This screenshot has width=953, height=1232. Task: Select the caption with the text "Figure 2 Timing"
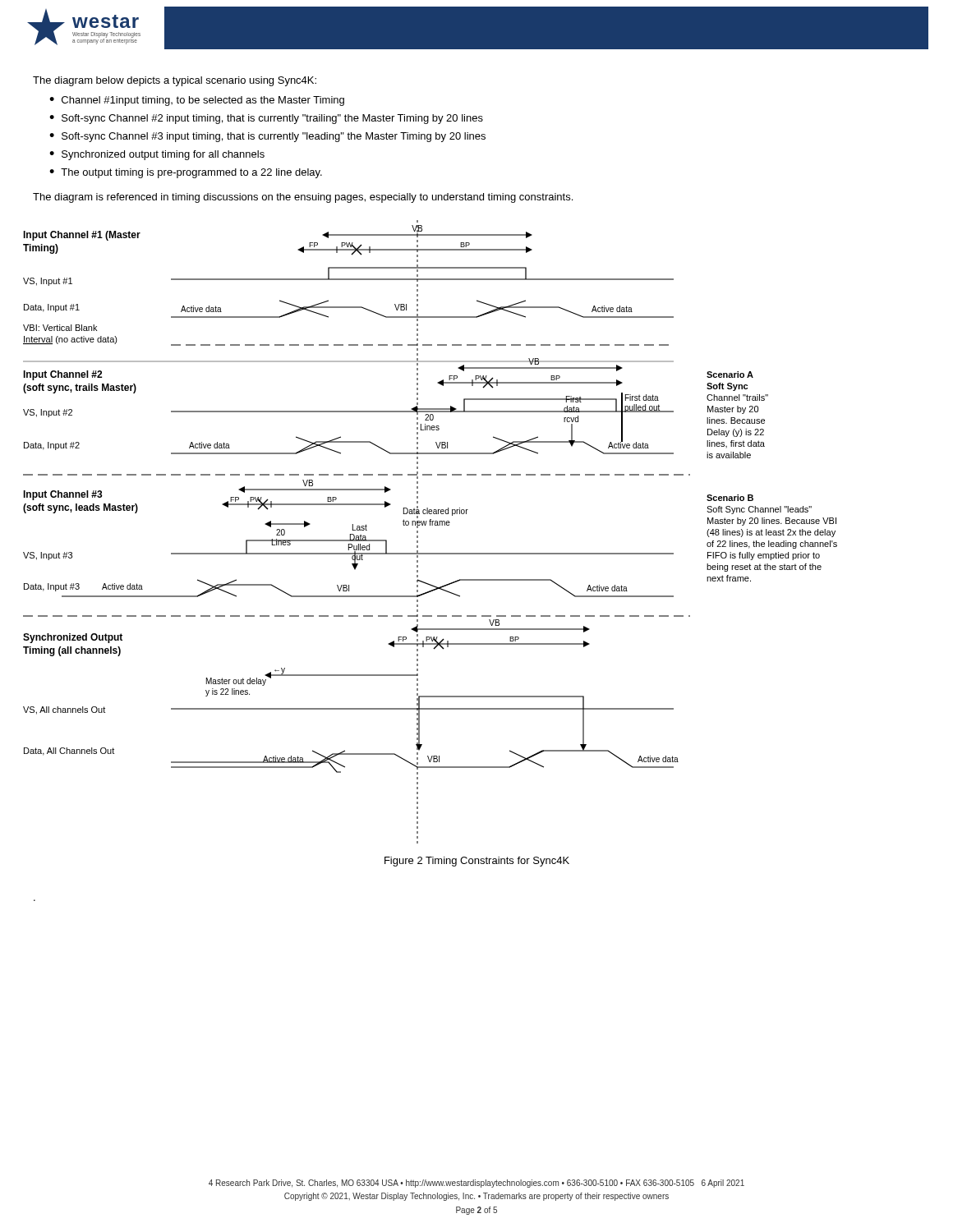pyautogui.click(x=476, y=860)
